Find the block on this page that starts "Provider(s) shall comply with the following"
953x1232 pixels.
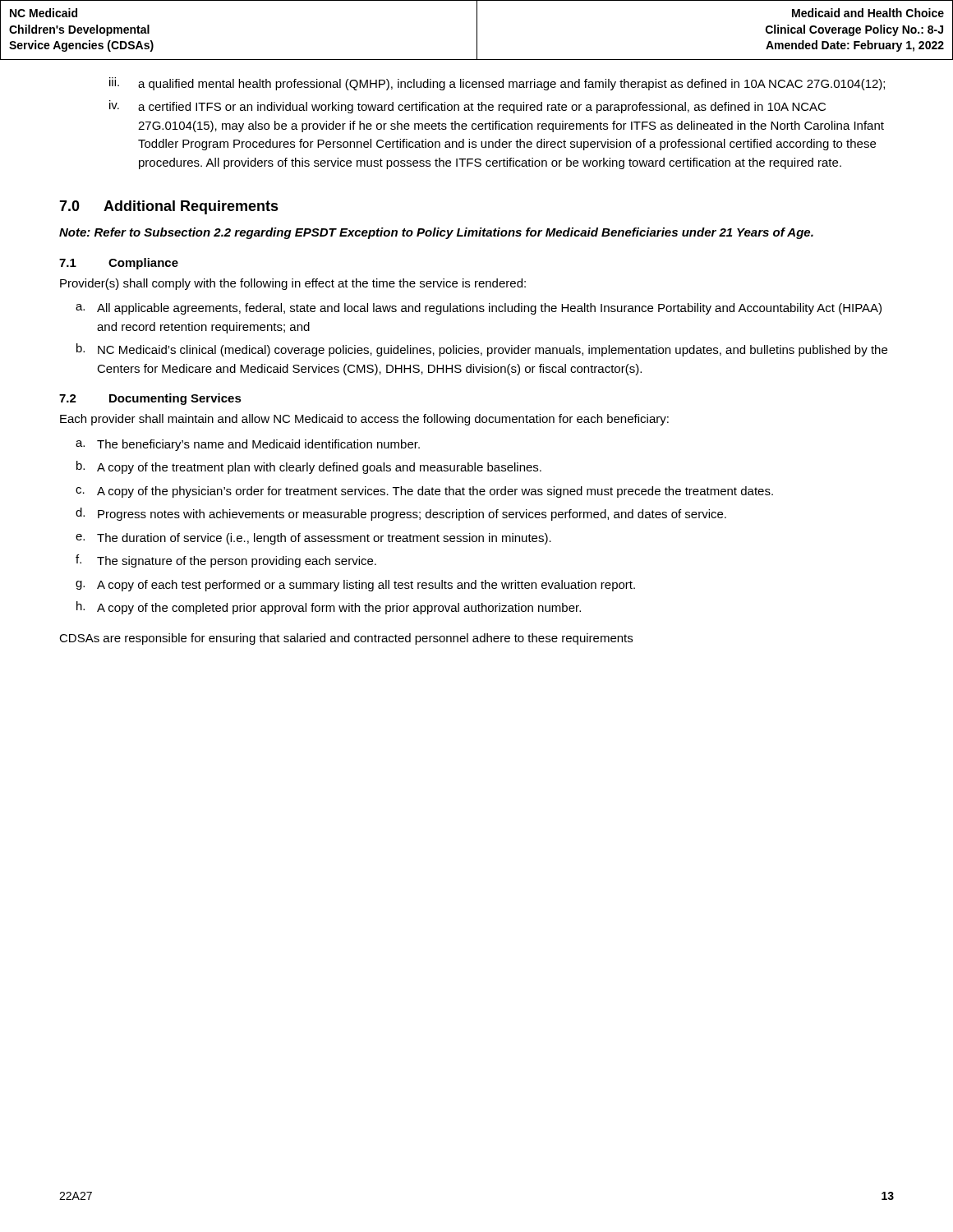pos(293,283)
